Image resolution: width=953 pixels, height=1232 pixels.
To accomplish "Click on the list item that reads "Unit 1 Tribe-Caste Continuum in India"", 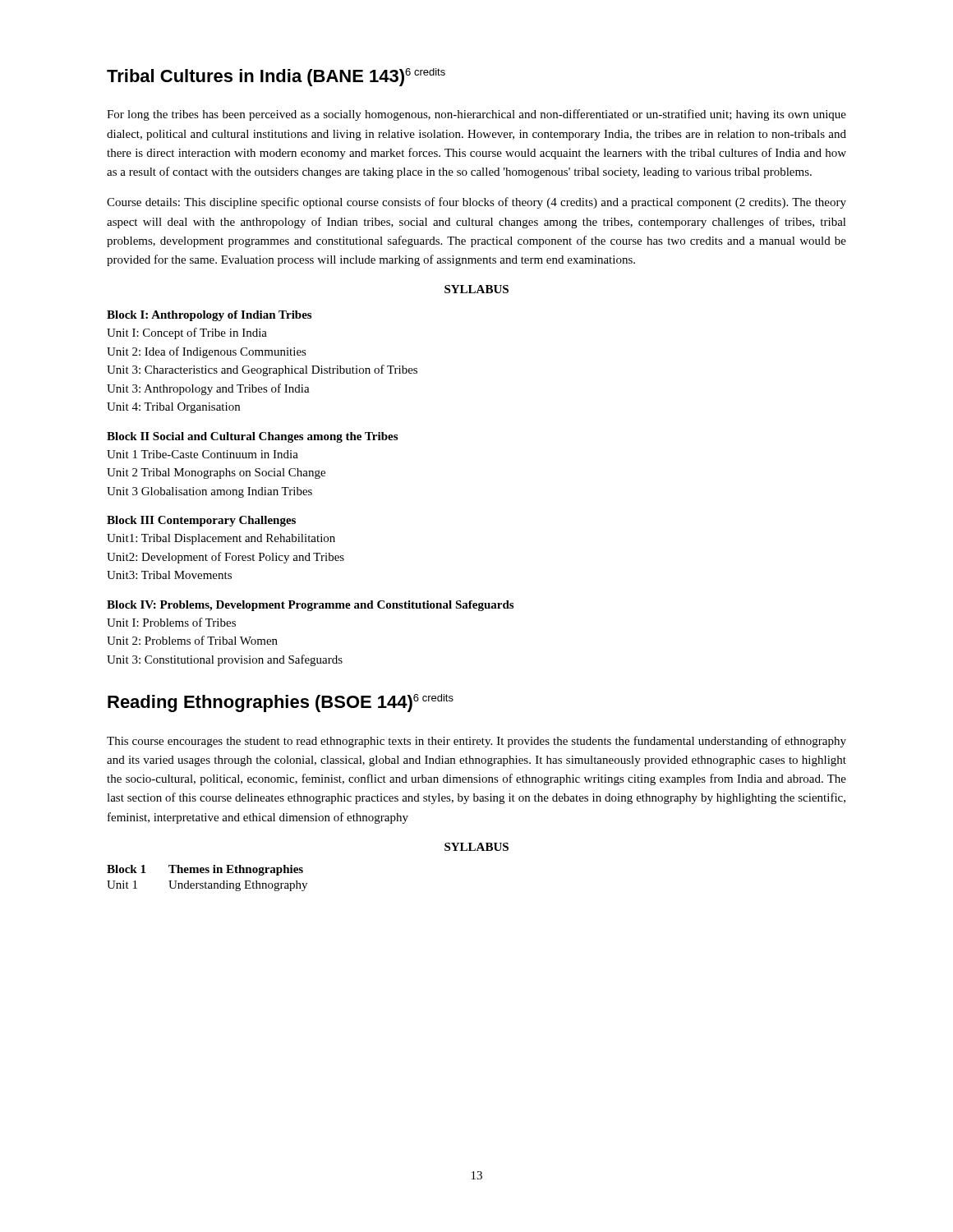I will [203, 454].
